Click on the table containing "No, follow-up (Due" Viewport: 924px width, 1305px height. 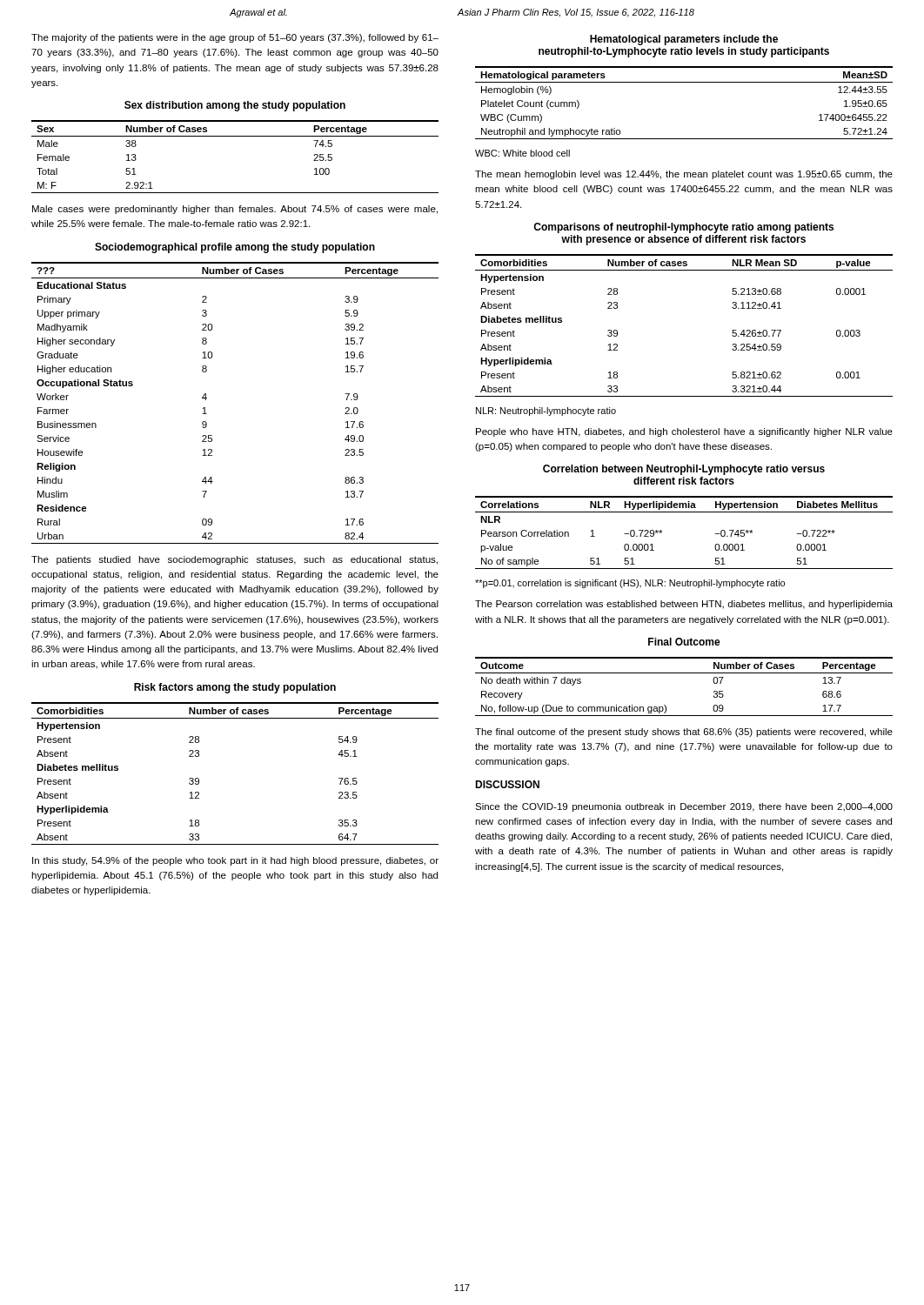pyautogui.click(x=684, y=686)
